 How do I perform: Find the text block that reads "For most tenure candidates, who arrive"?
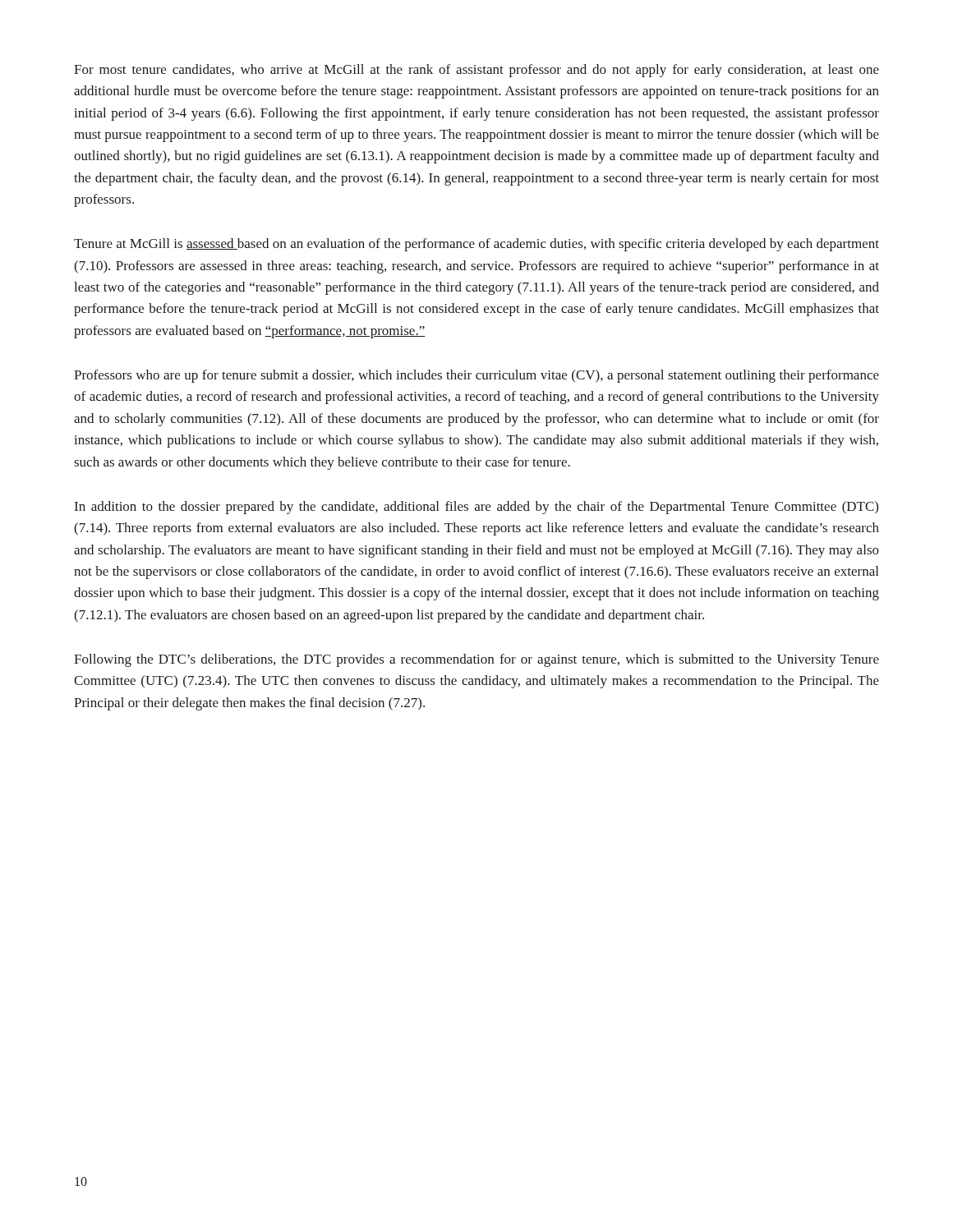point(476,134)
